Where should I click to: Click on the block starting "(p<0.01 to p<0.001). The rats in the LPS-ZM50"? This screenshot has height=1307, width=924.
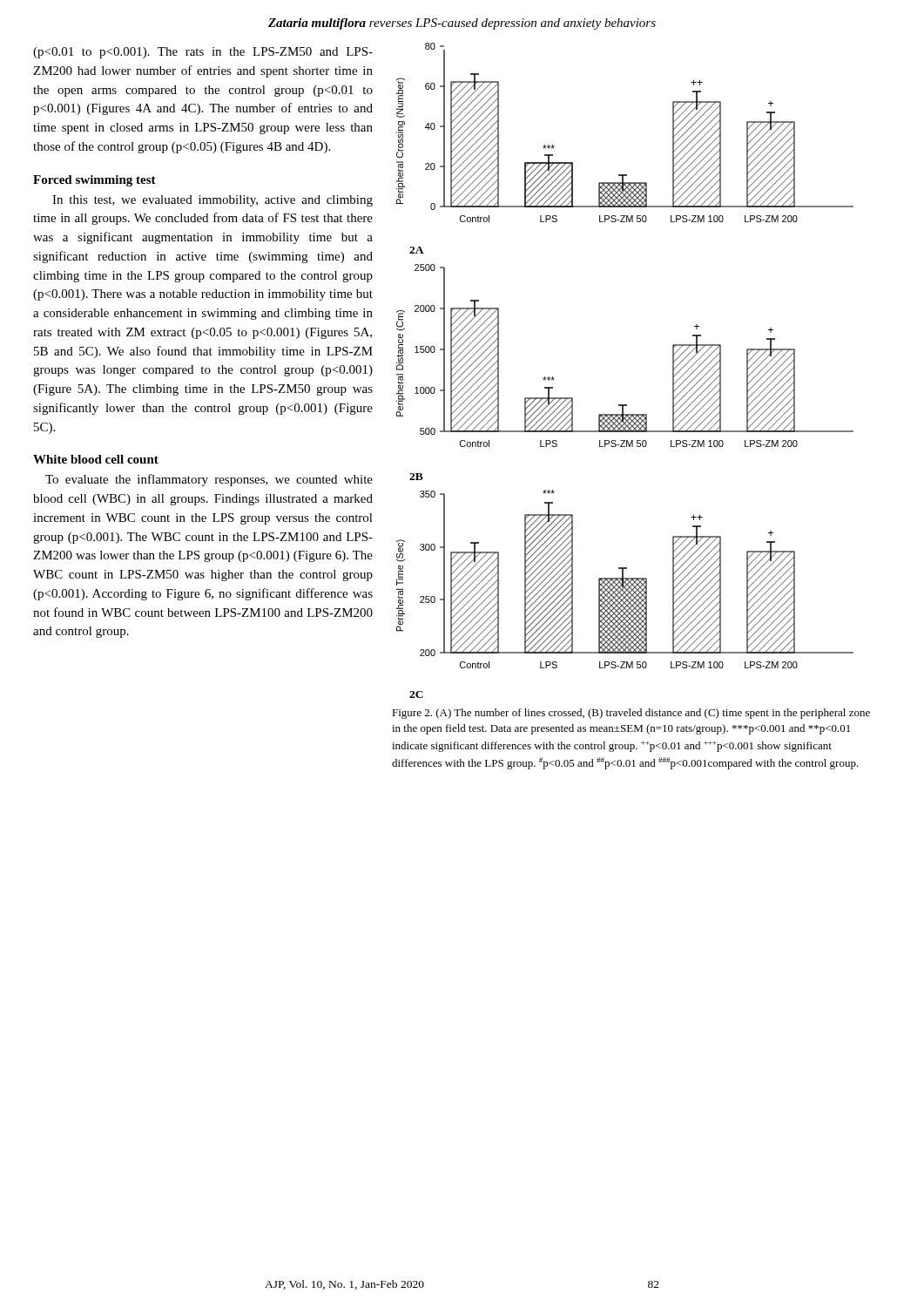[x=203, y=100]
